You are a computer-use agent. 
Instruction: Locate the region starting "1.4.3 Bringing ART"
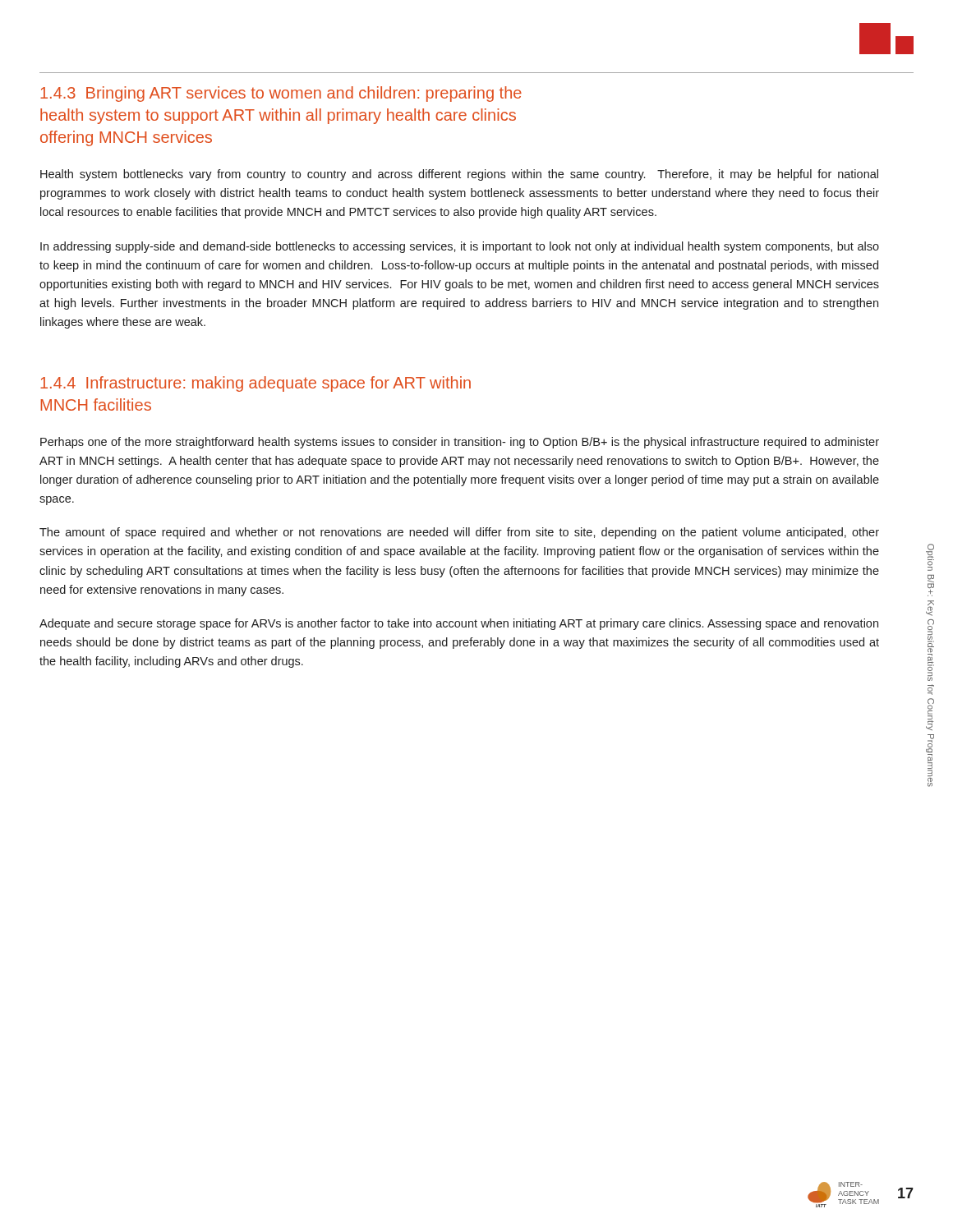(281, 115)
